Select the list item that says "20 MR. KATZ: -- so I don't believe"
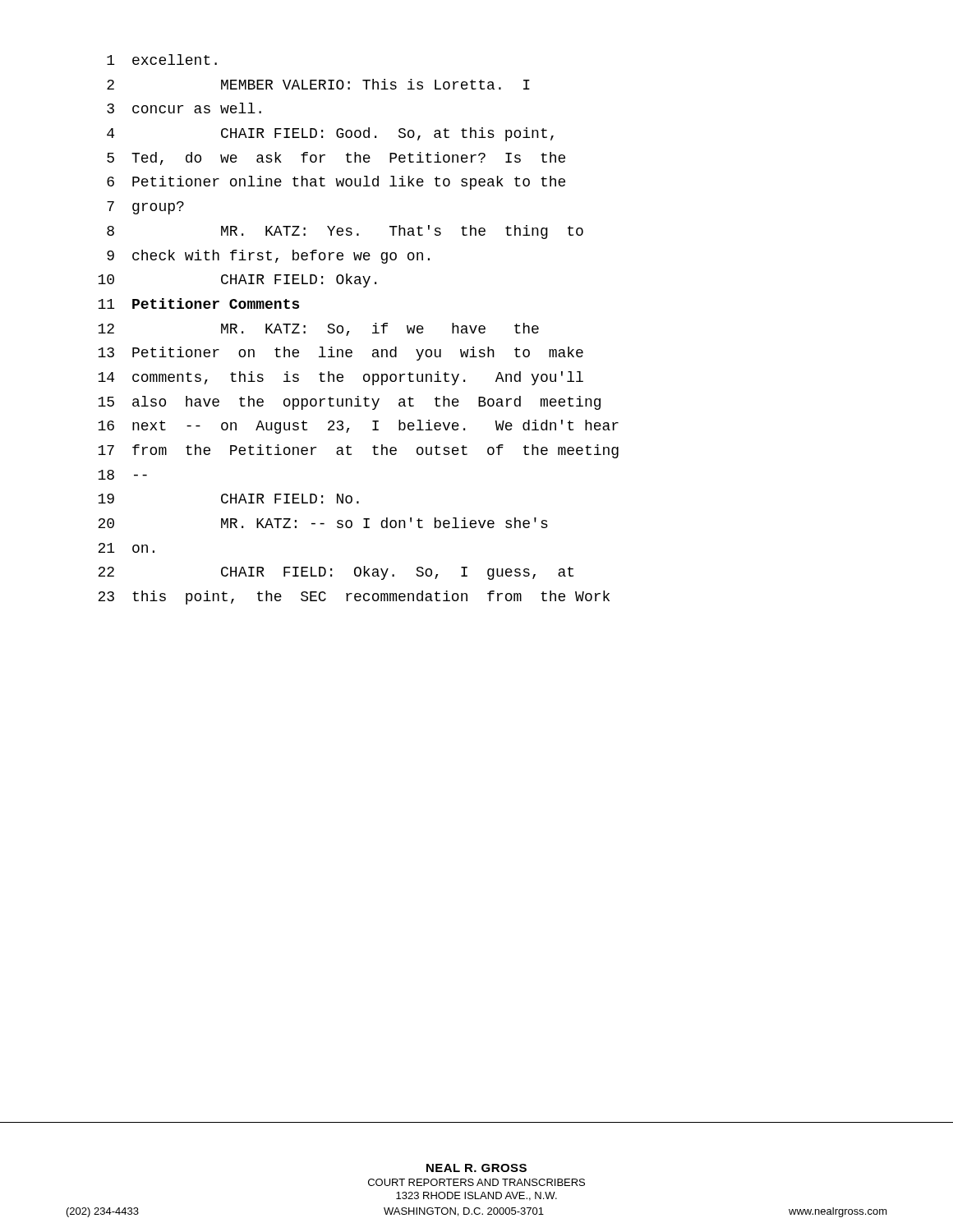The image size is (953, 1232). click(476, 525)
